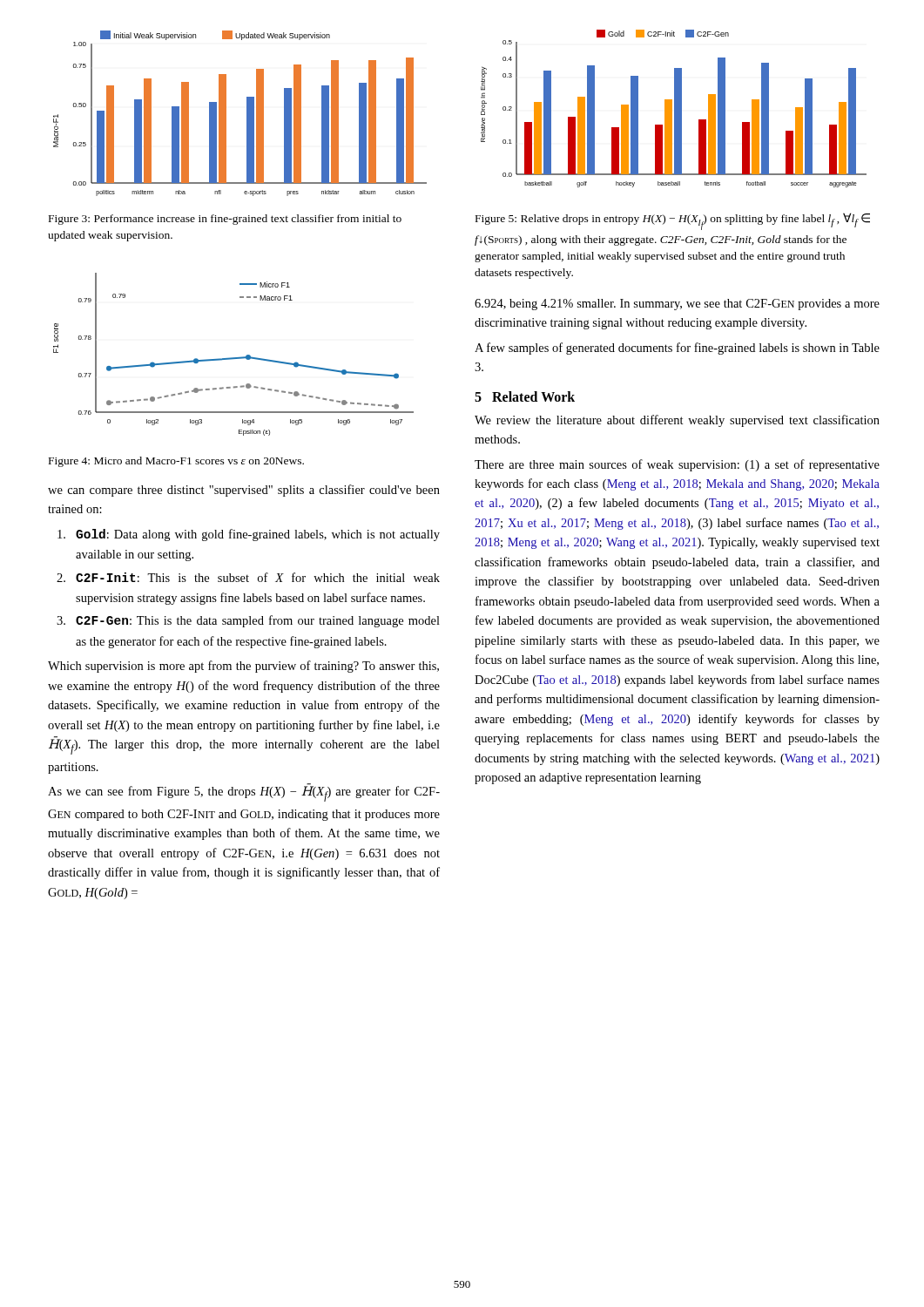Locate the passage starting "3. C2F-Gen: This is"

pos(248,631)
